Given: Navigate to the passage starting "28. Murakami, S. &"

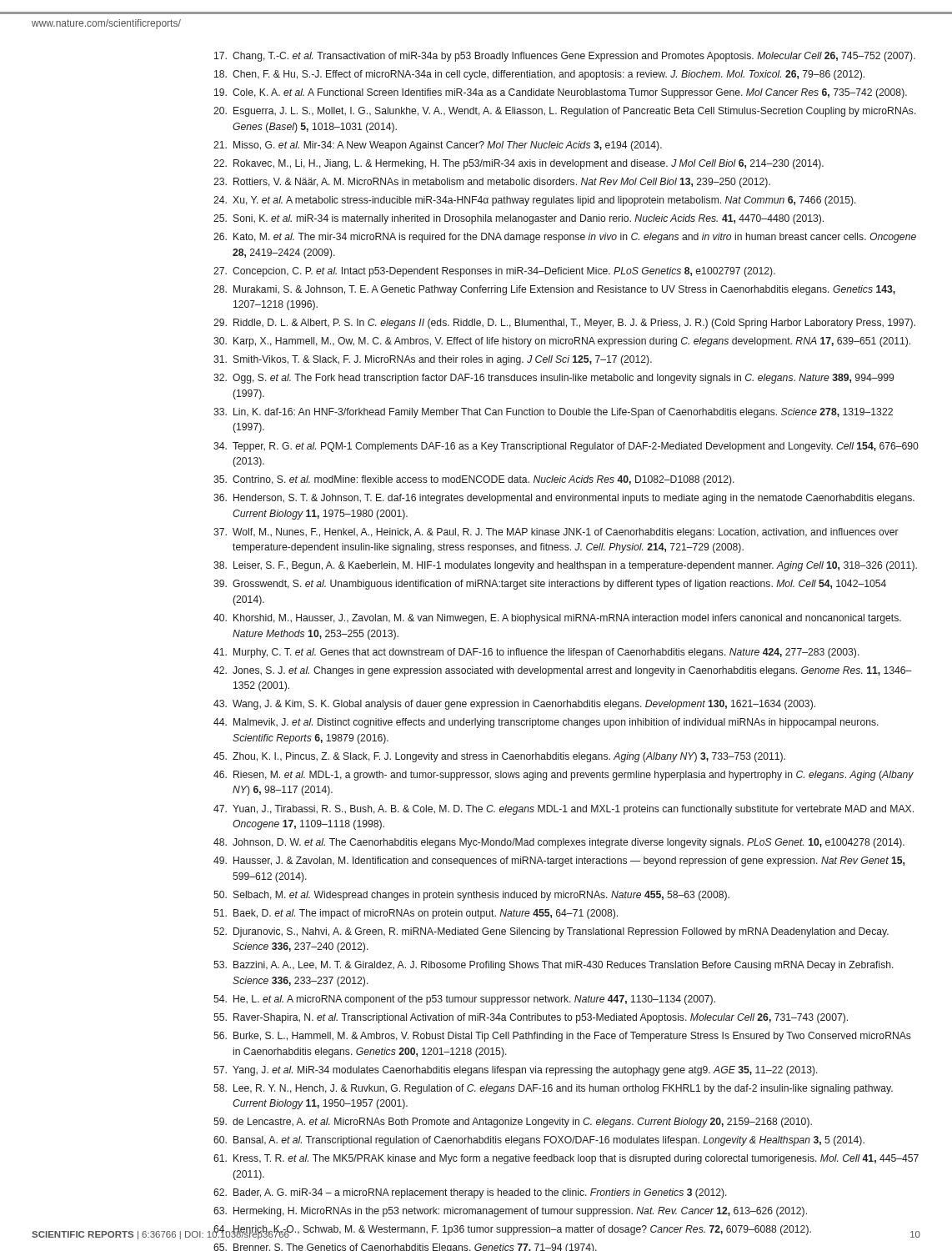Looking at the screenshot, I should (x=562, y=297).
